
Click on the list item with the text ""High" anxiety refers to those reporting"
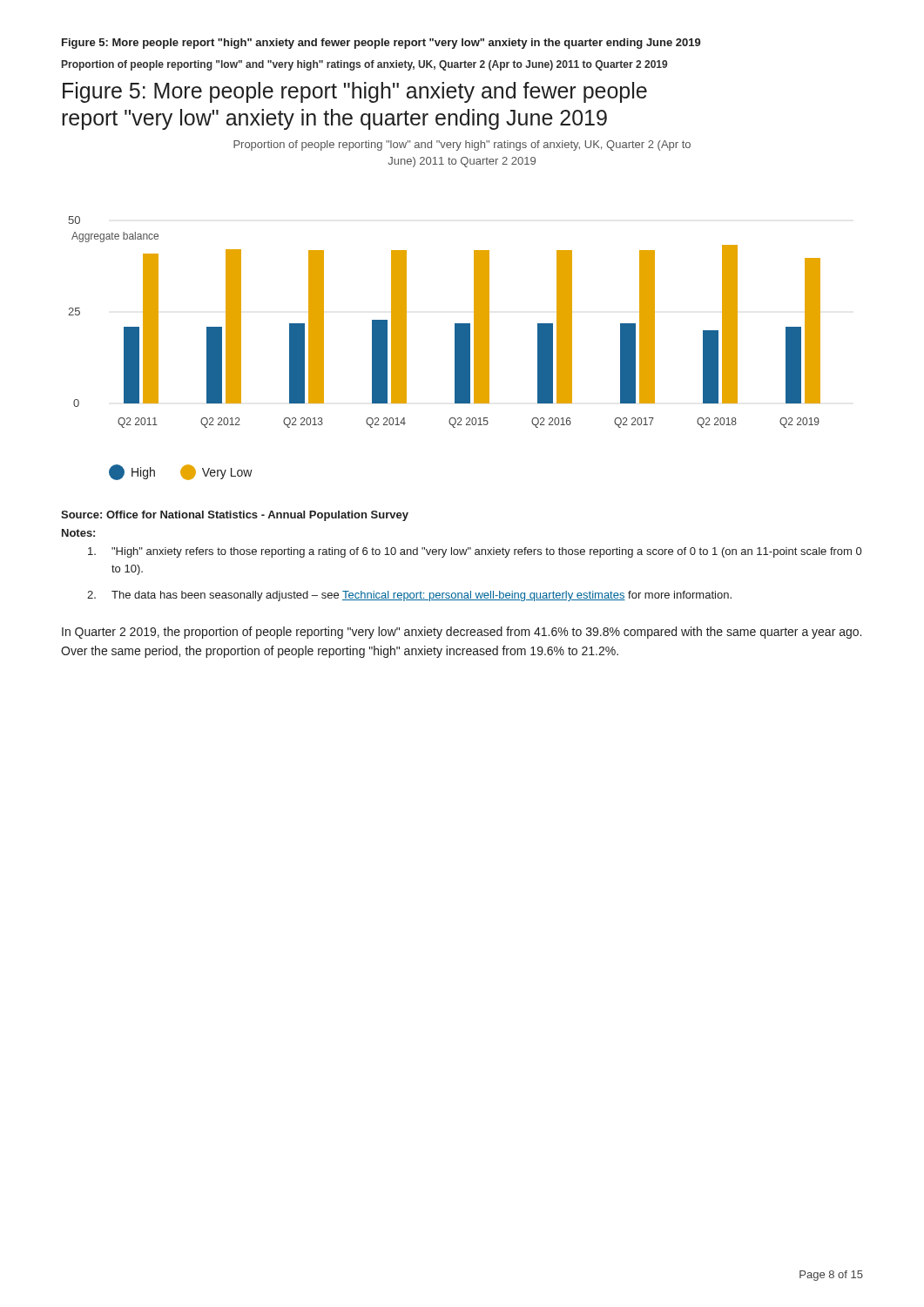pyautogui.click(x=475, y=561)
